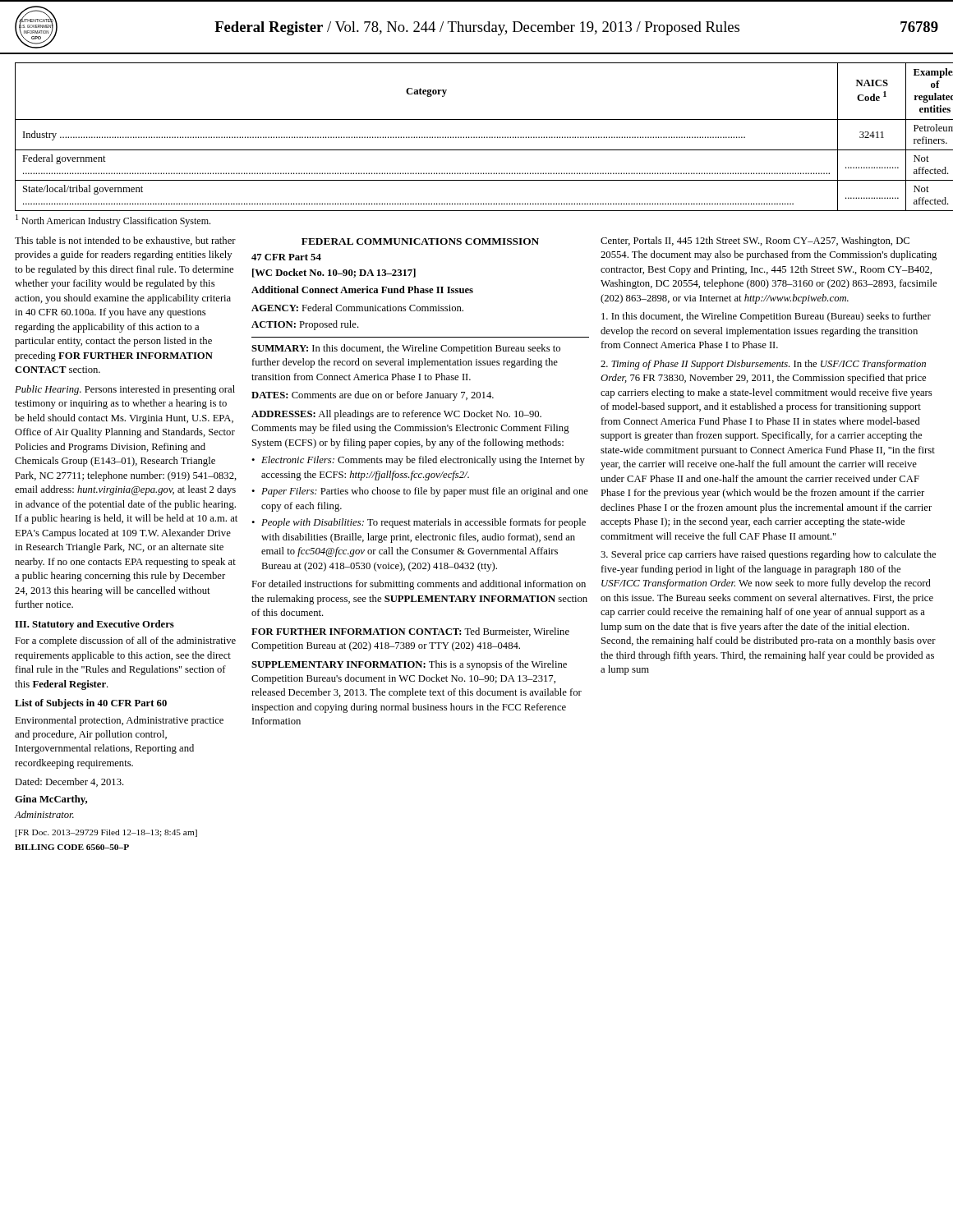Viewport: 953px width, 1232px height.
Task: Click on the block starting "Timing of Phase II Support Disbursements. In the"
Action: [x=768, y=450]
